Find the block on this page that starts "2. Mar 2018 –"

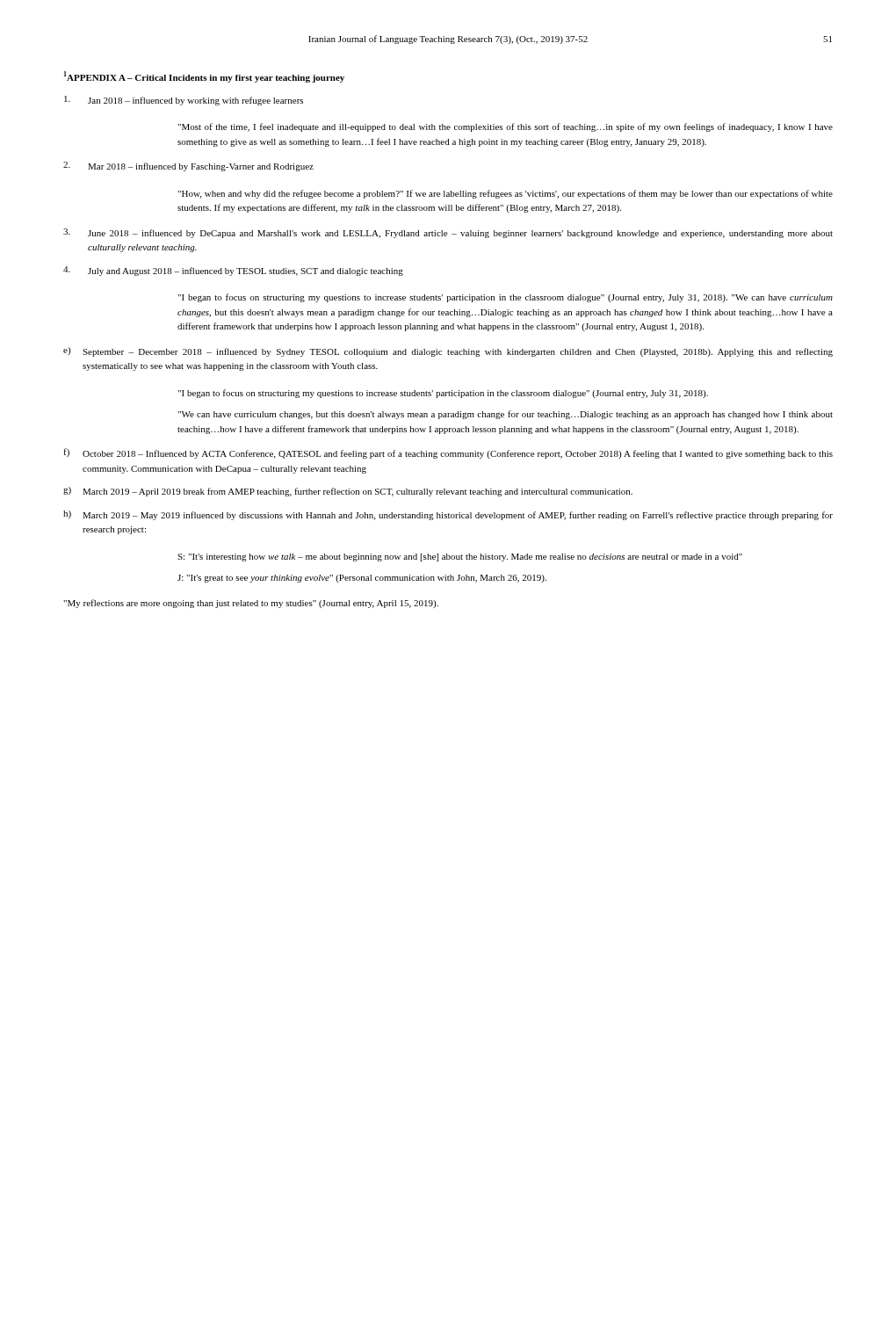[x=188, y=167]
